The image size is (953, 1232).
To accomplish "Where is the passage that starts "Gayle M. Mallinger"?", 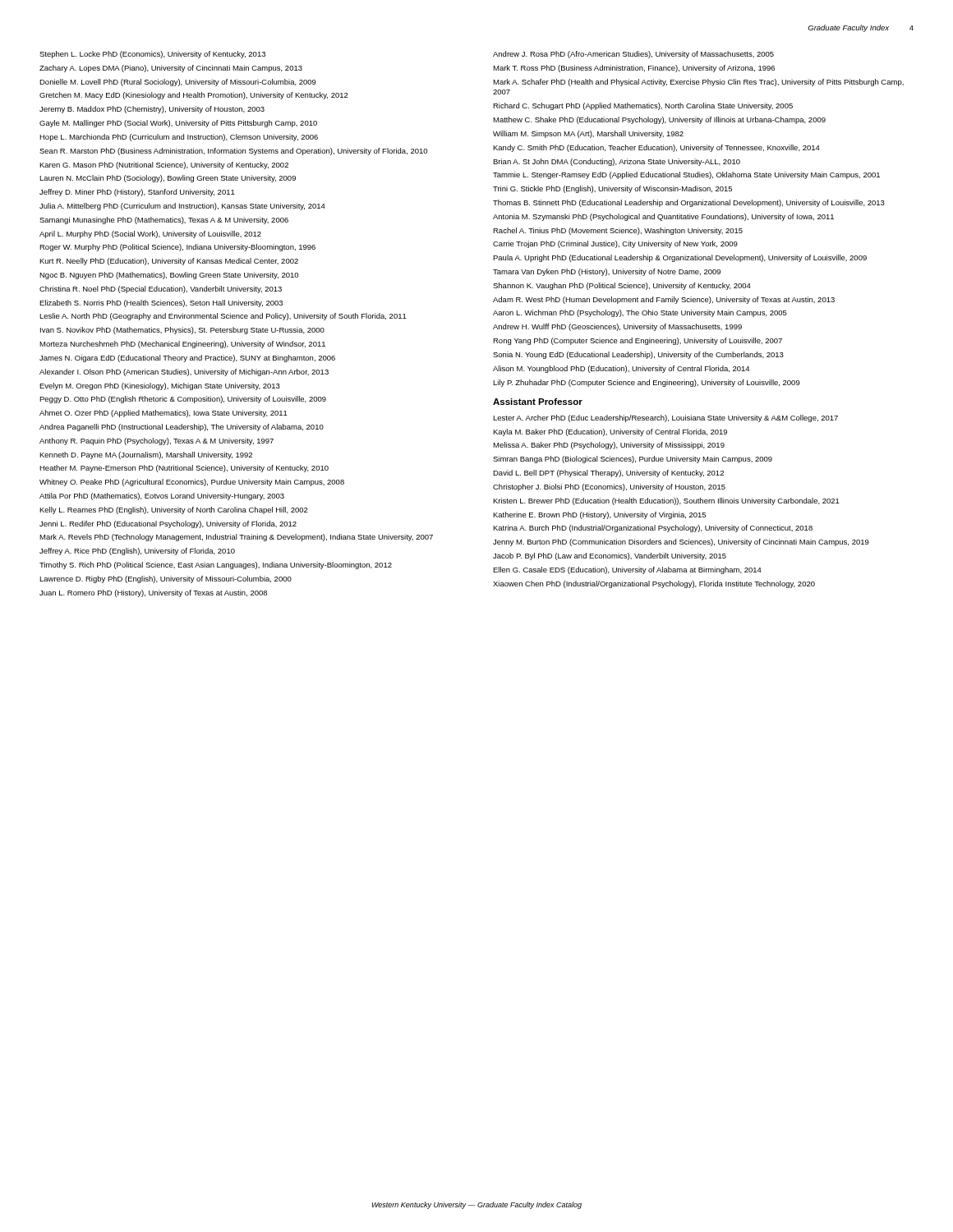I will point(178,123).
